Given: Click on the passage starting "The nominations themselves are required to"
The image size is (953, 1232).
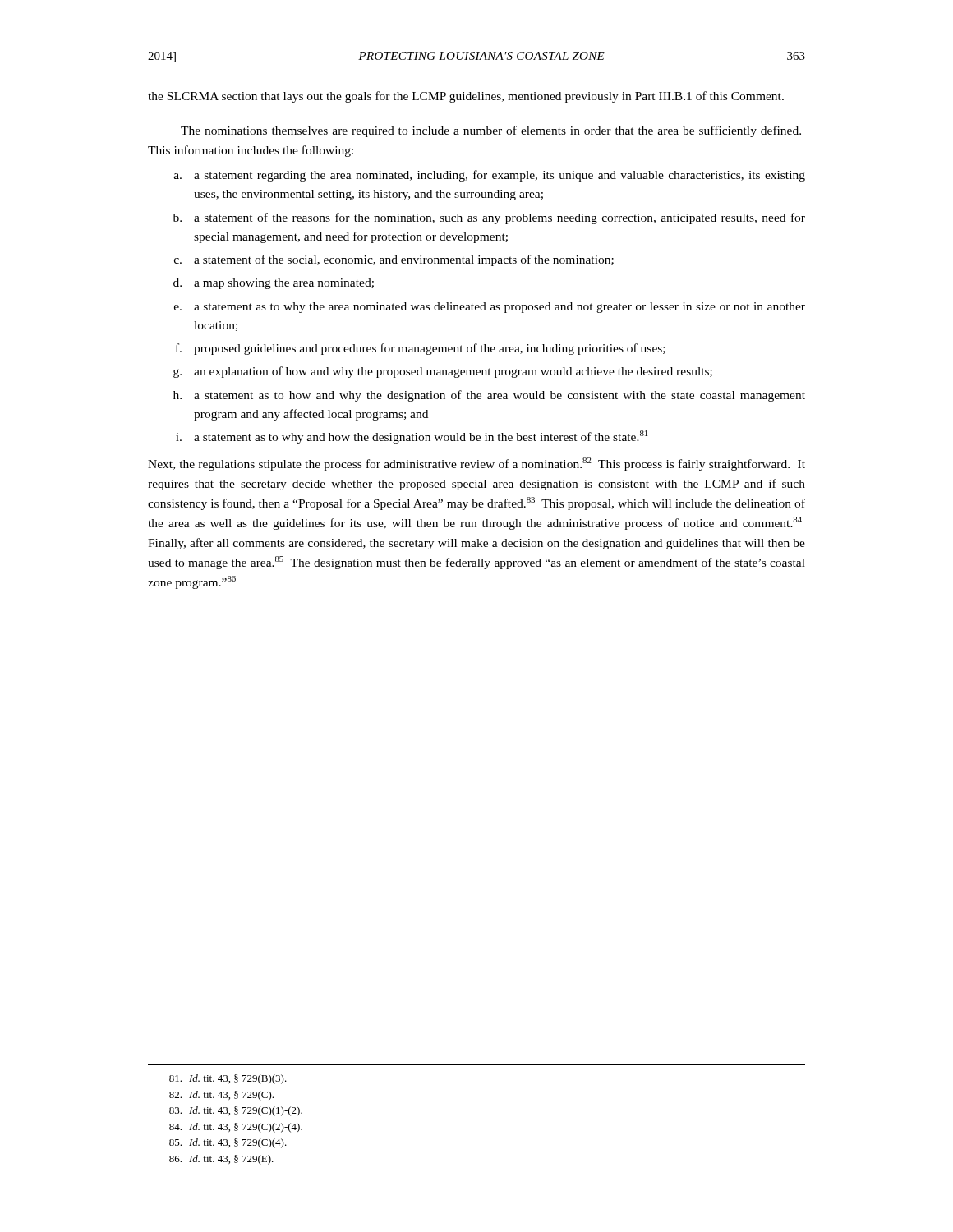Looking at the screenshot, I should (x=476, y=140).
